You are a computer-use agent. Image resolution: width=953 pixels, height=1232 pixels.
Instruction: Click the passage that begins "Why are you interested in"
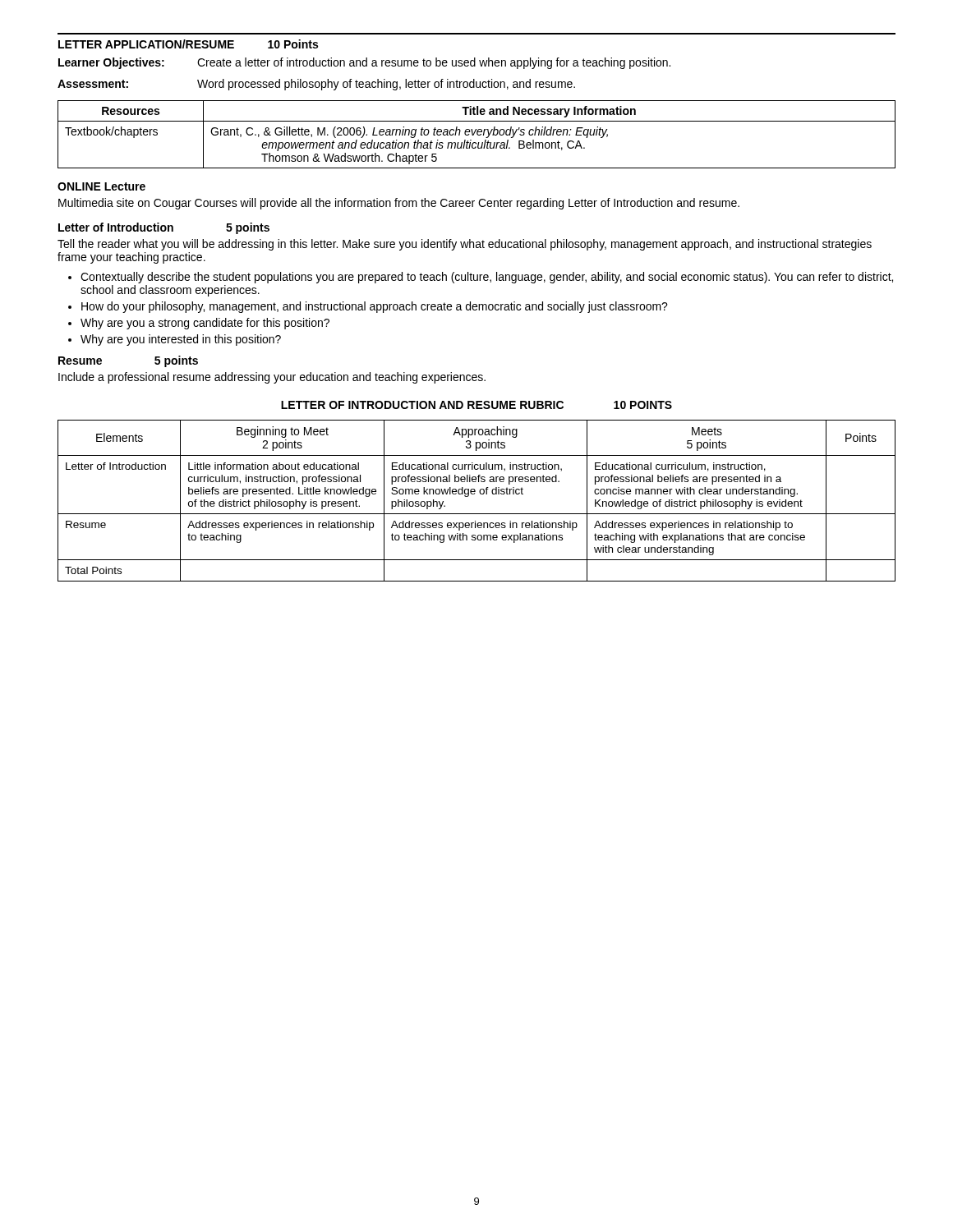[x=181, y=339]
